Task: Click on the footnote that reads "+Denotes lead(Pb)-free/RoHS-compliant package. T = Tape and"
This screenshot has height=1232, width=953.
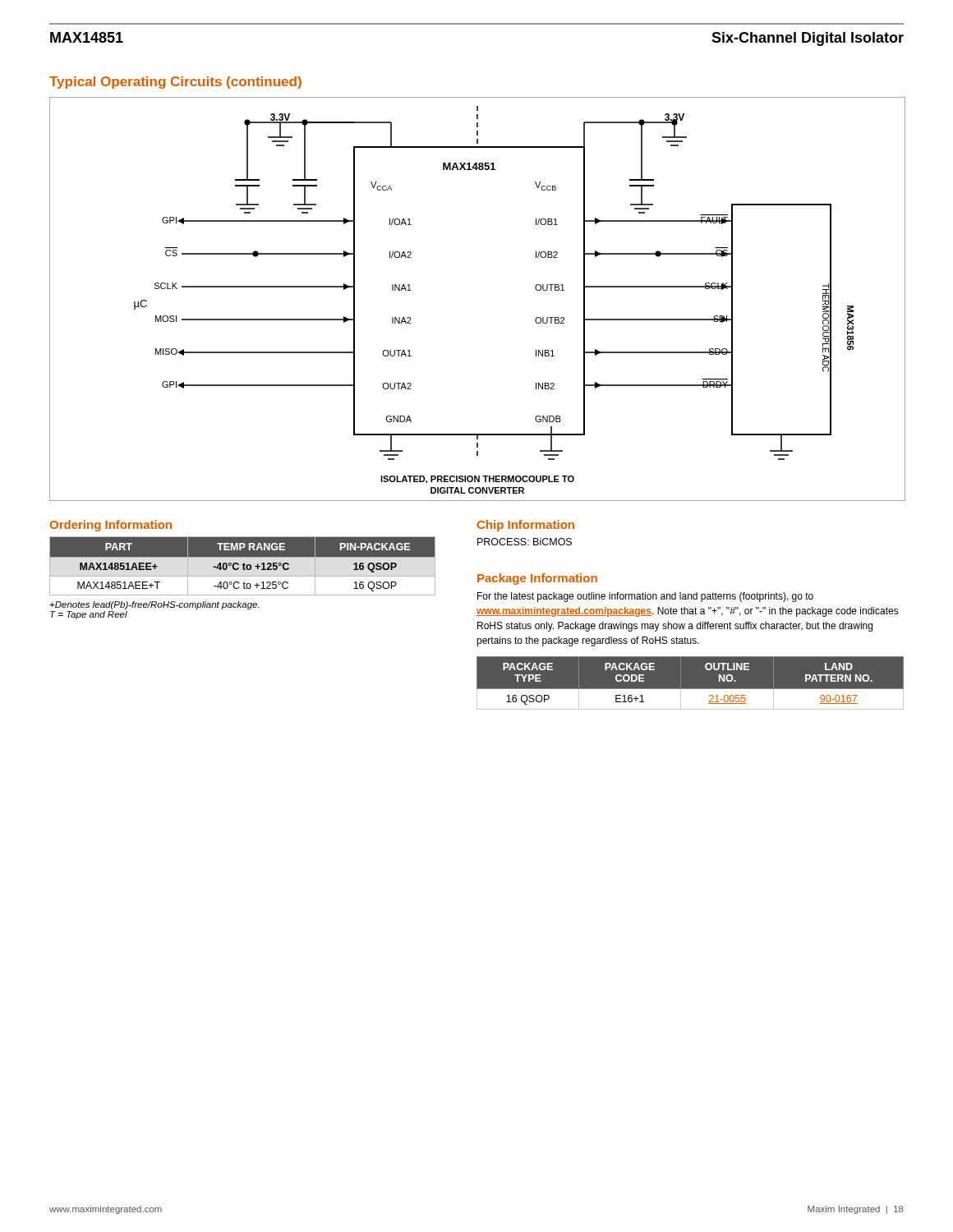Action: point(155,609)
